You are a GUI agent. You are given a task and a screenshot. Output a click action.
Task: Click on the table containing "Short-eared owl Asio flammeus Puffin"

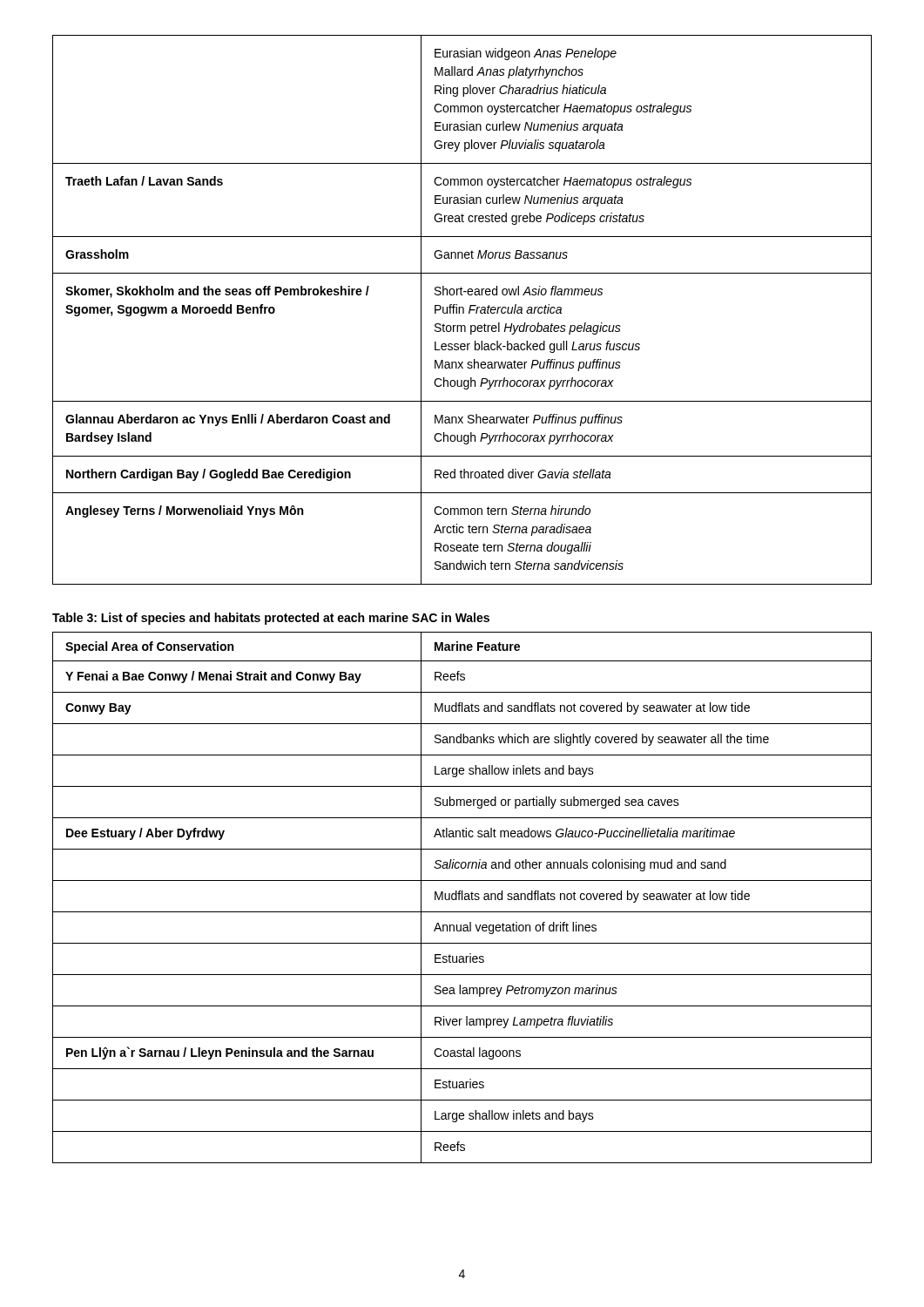[462, 310]
